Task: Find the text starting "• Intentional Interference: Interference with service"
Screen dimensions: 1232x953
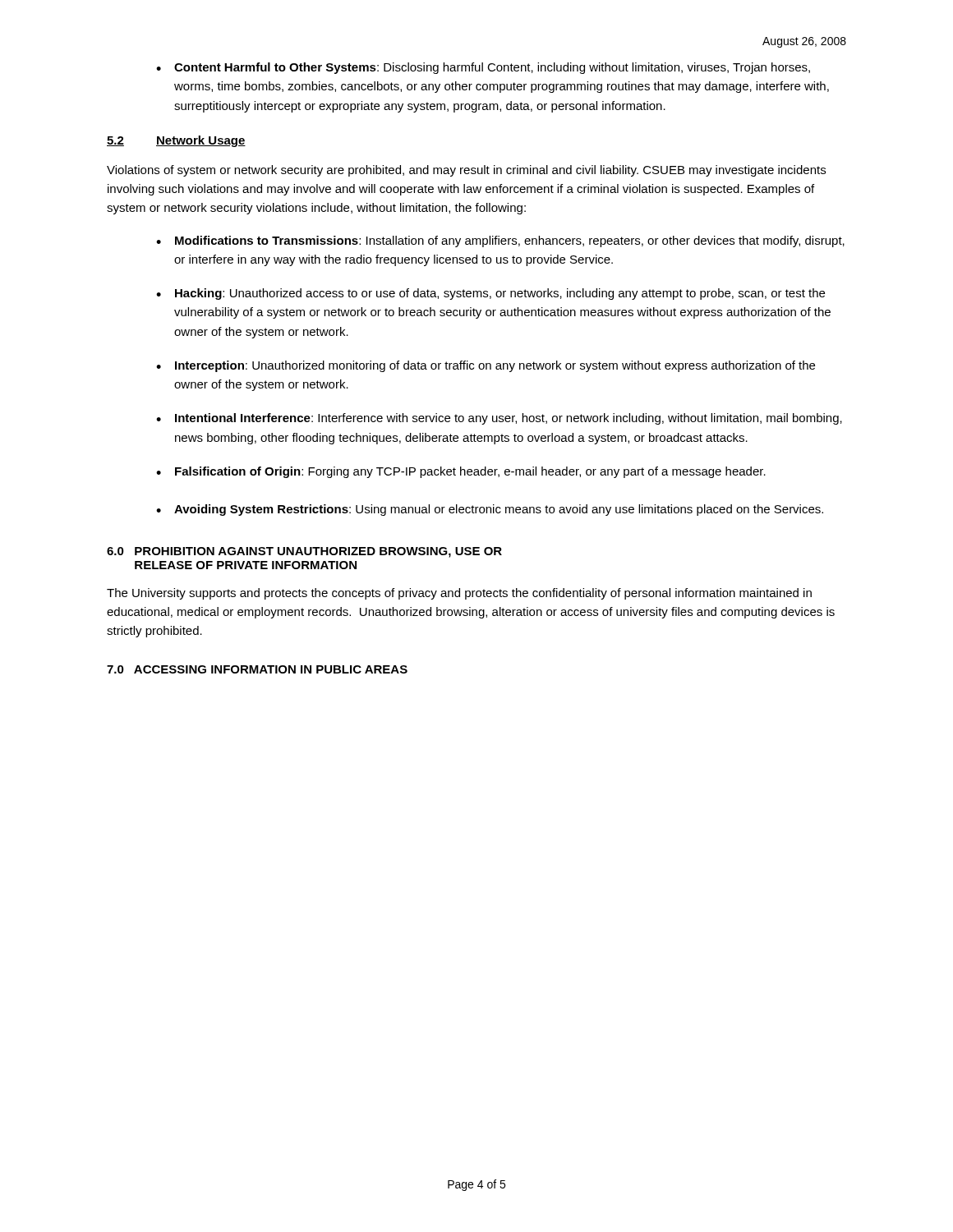Action: coord(501,428)
